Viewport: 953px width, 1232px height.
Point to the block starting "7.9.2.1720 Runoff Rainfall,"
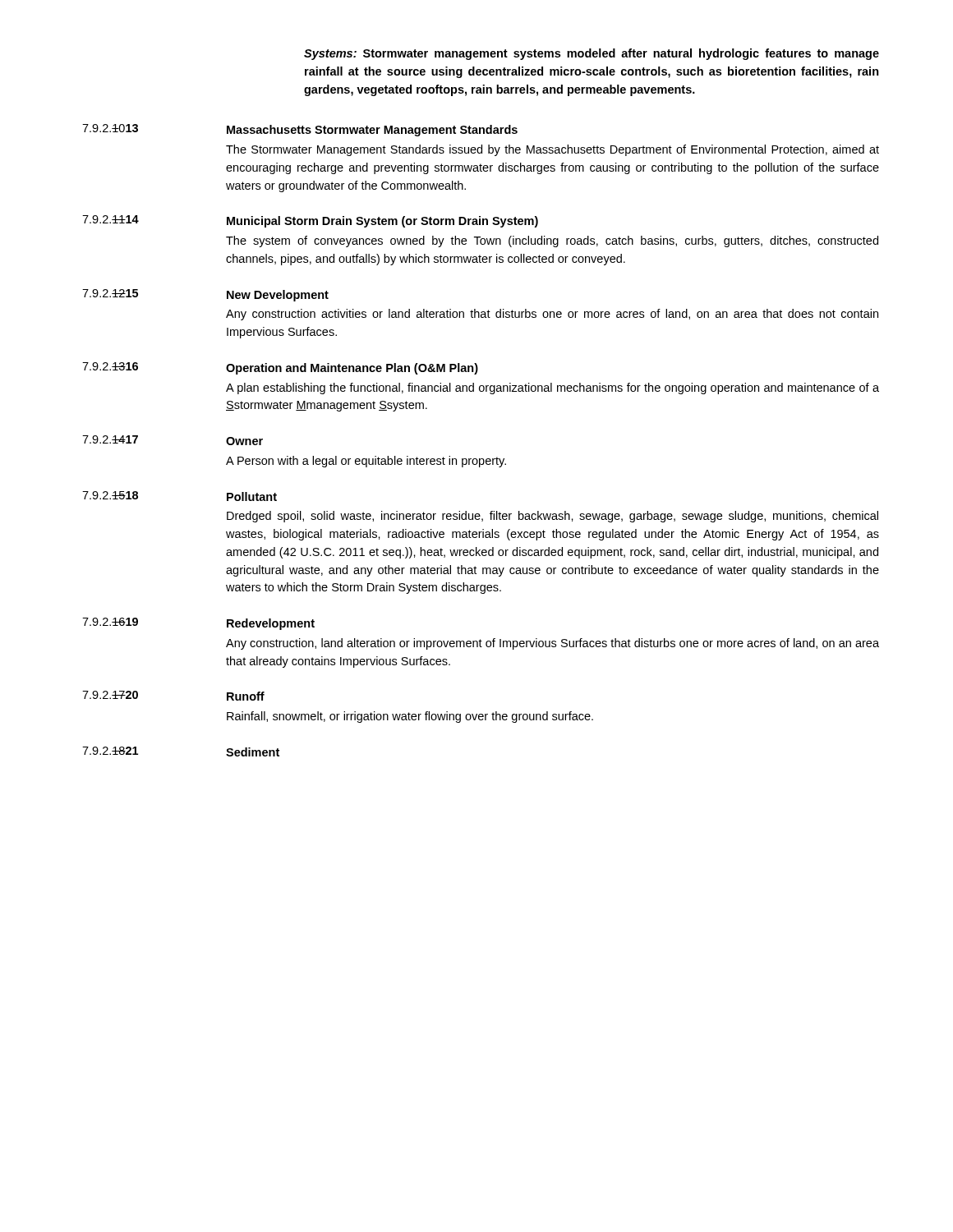(481, 707)
